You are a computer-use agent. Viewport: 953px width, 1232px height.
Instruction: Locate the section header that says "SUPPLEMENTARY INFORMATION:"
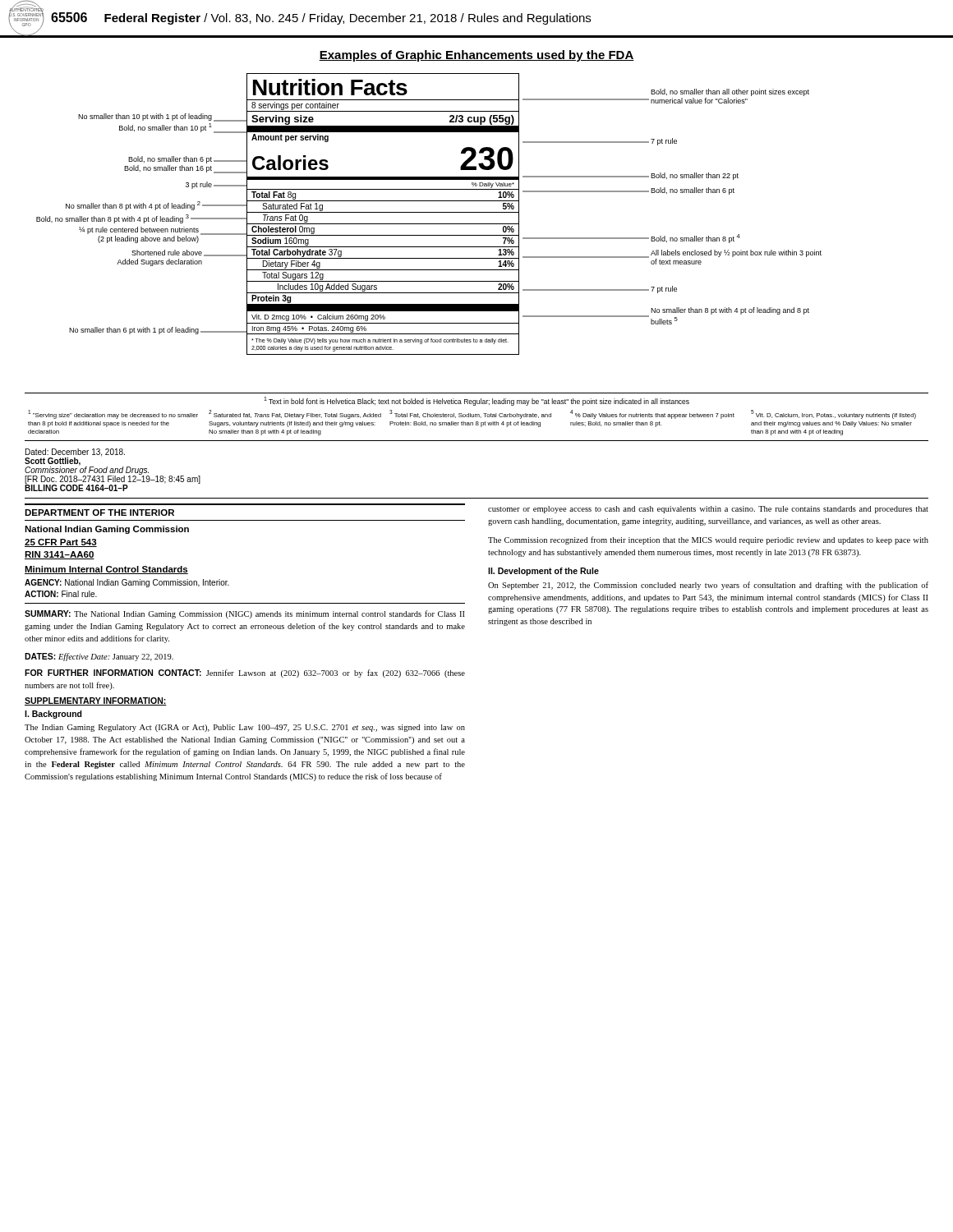95,701
